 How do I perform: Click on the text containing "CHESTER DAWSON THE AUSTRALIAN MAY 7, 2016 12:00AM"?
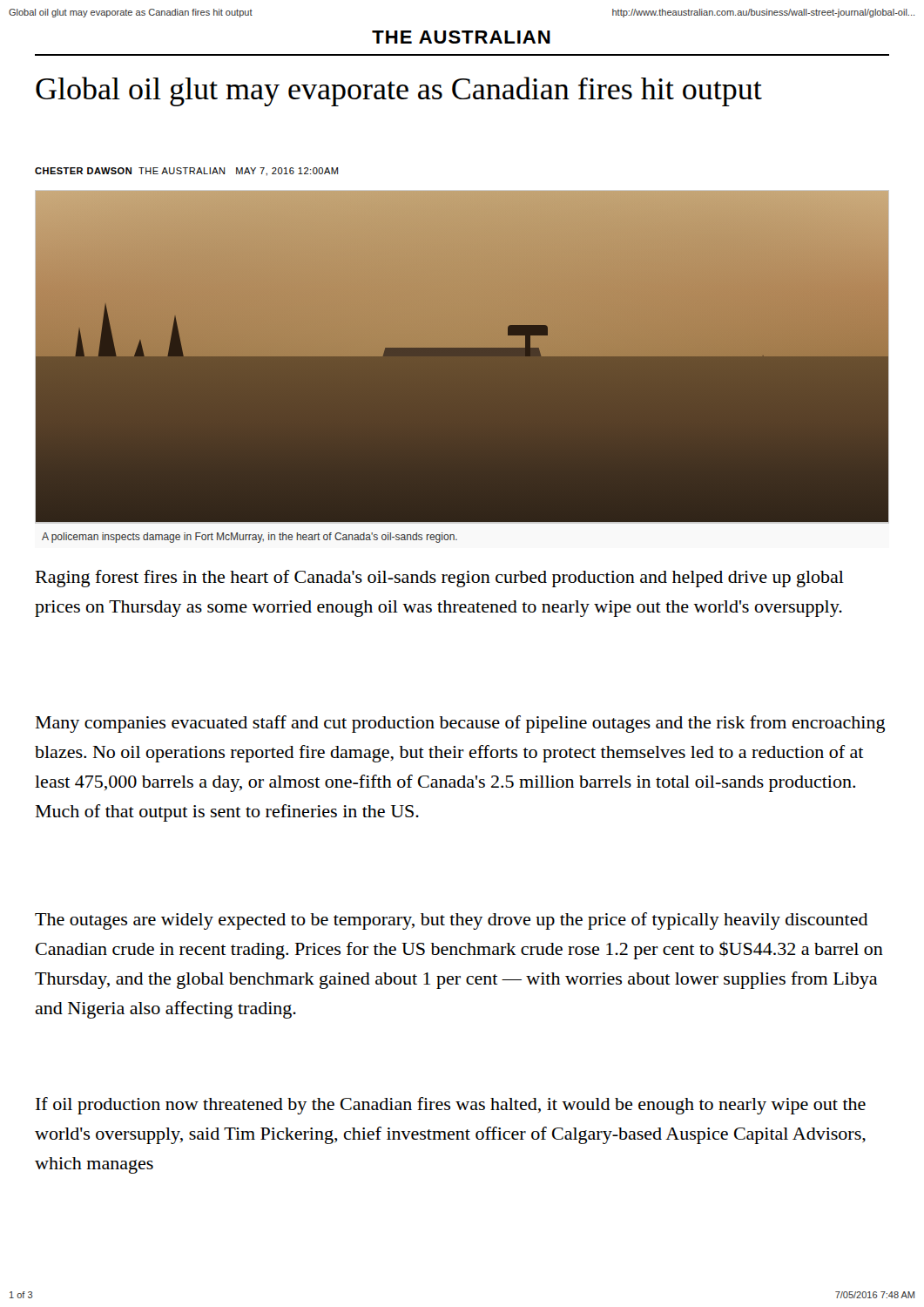pos(187,171)
